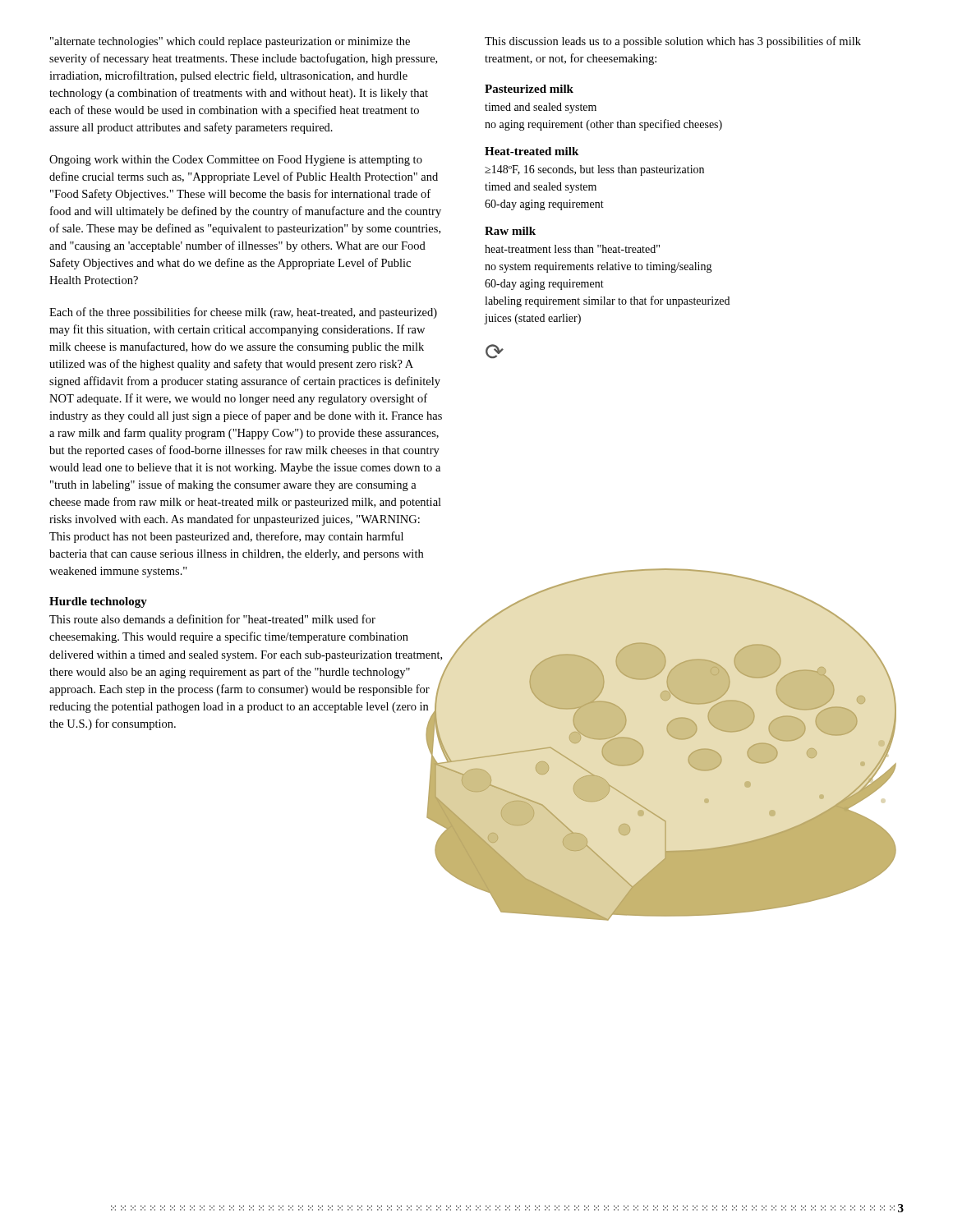Locate a illustration

(x=612, y=756)
